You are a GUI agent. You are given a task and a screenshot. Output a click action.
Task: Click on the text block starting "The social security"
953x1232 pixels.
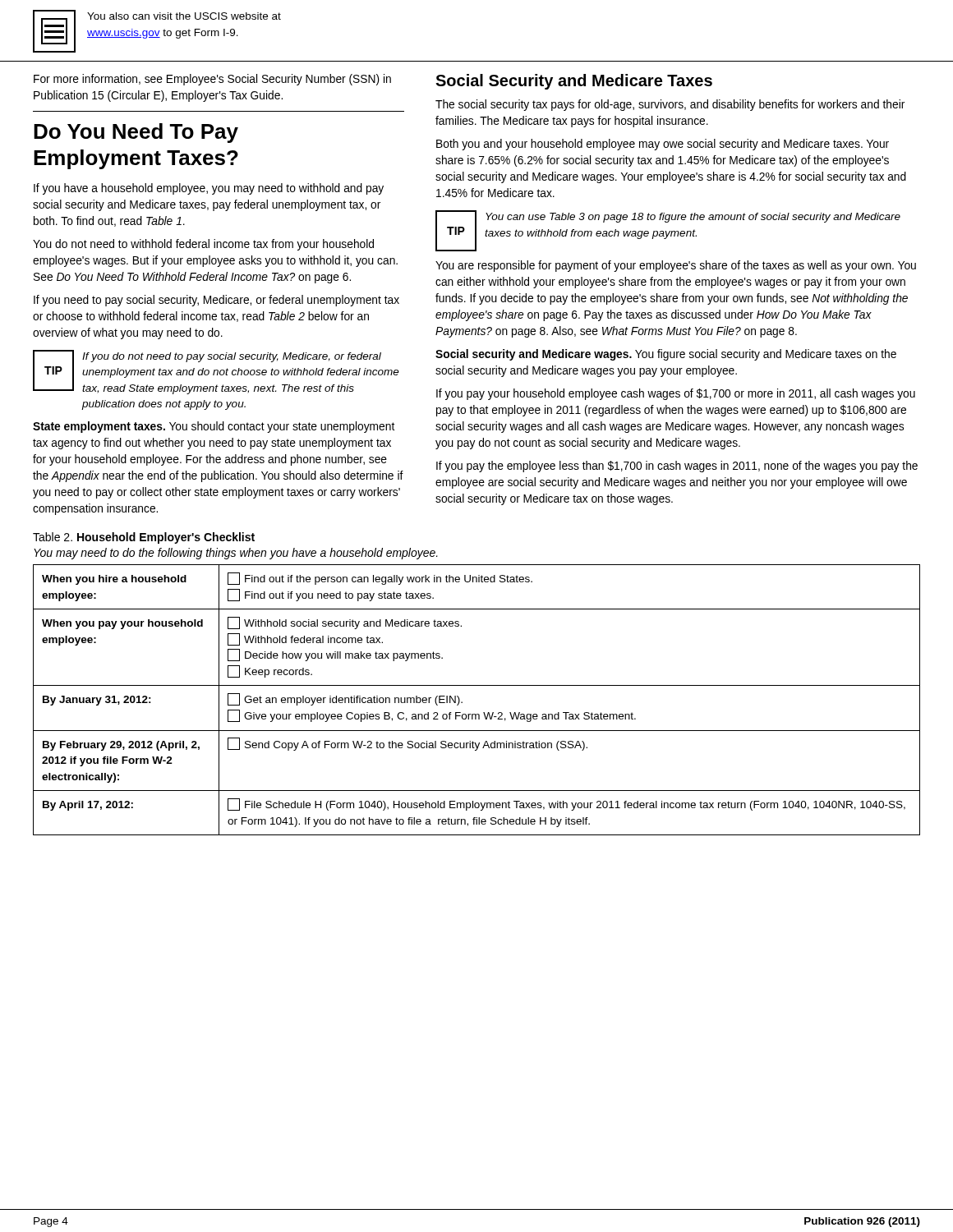point(678,150)
